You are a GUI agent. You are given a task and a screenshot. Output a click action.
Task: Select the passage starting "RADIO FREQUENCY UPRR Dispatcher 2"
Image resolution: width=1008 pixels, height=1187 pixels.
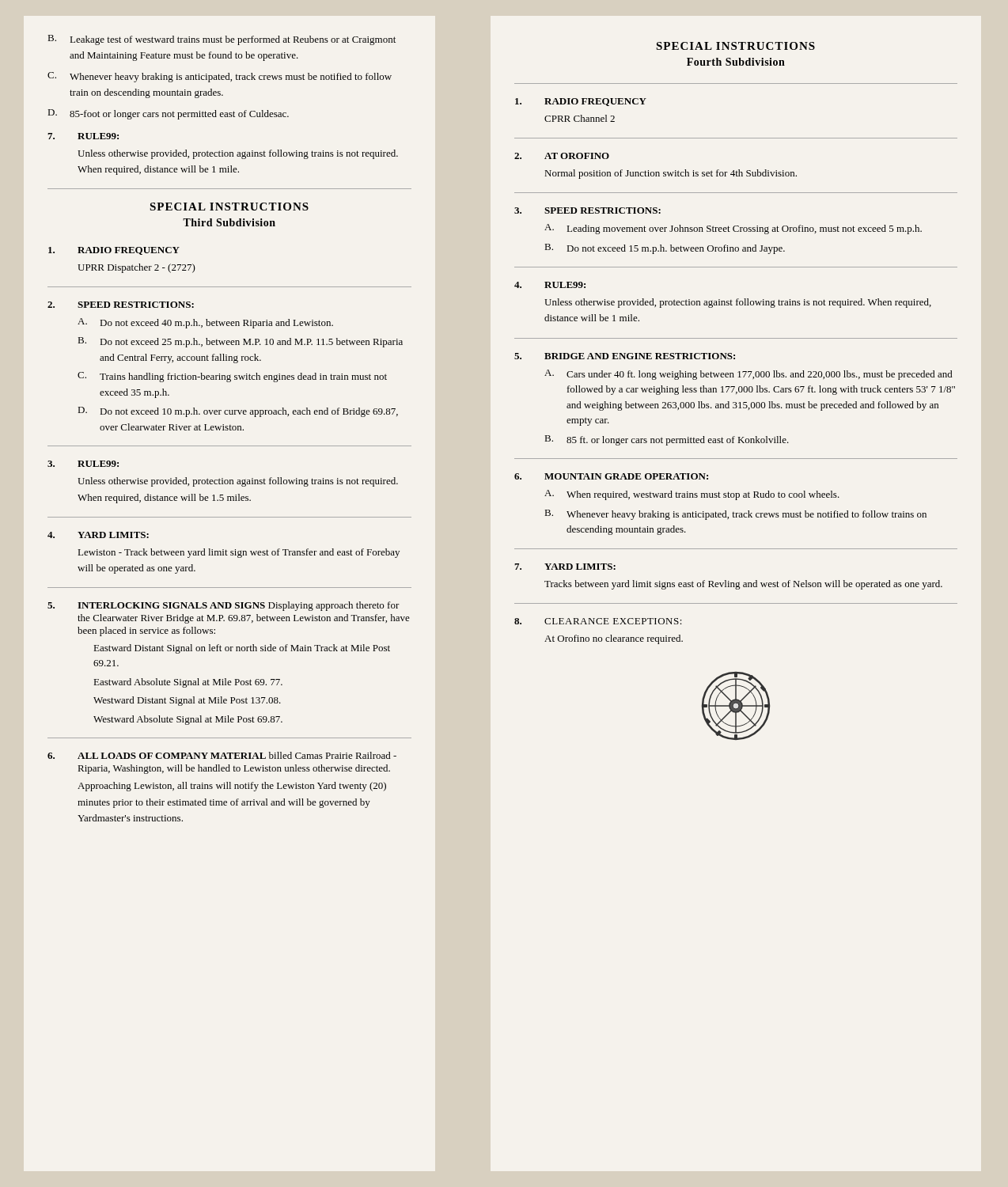[x=114, y=251]
